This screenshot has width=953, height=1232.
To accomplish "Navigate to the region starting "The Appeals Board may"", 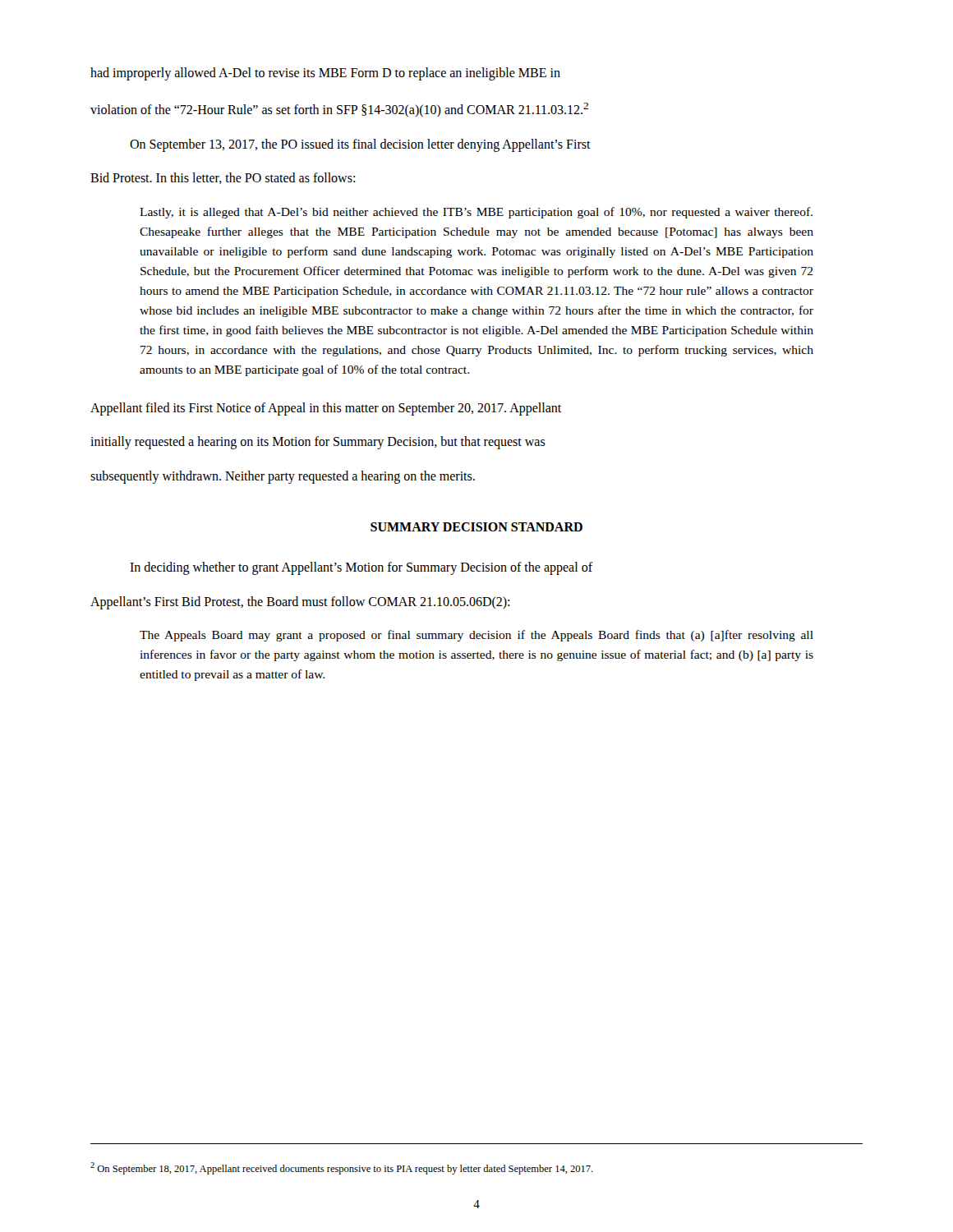I will [x=476, y=655].
